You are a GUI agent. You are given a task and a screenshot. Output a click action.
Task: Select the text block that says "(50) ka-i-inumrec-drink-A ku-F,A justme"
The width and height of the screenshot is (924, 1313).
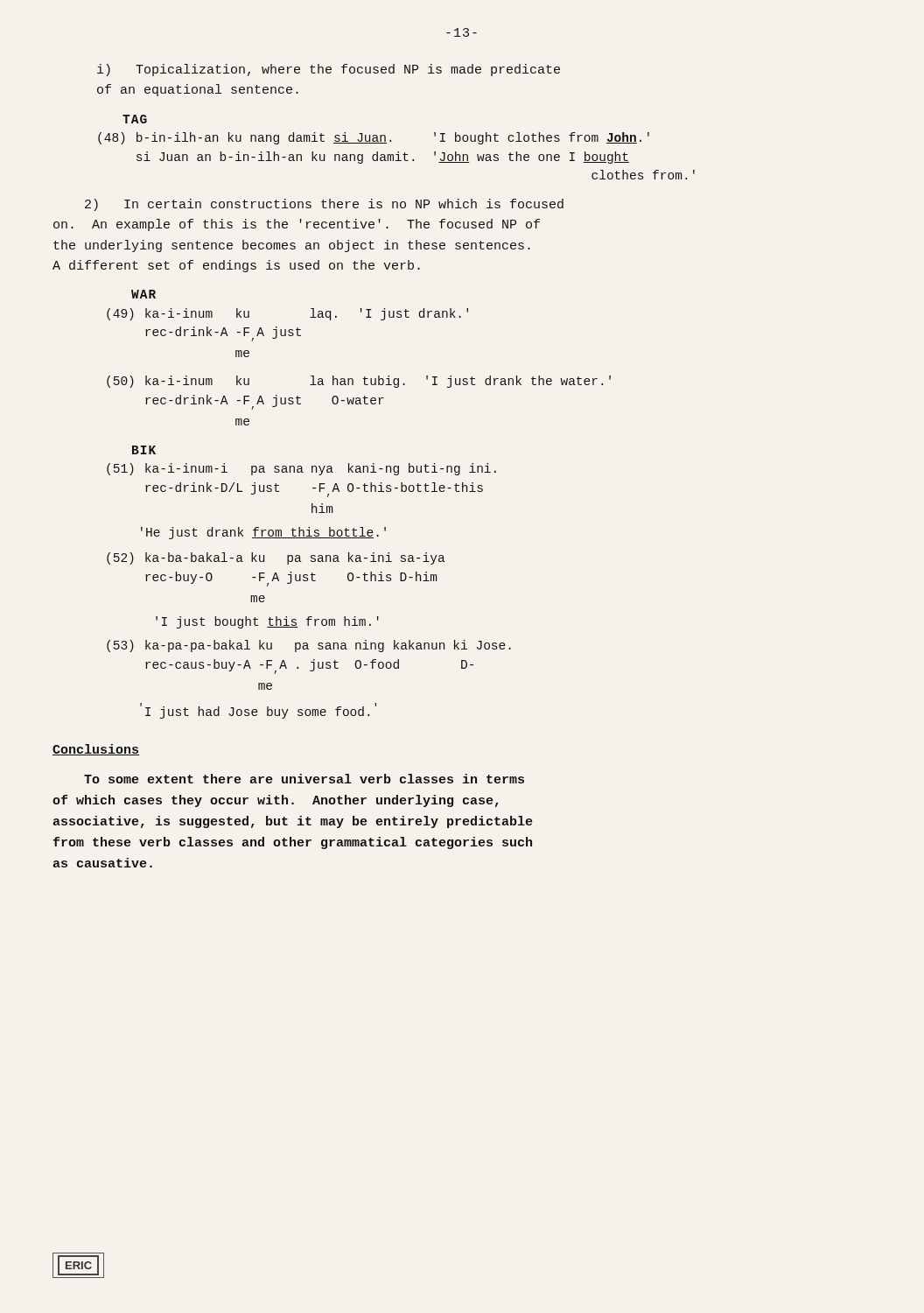364,403
